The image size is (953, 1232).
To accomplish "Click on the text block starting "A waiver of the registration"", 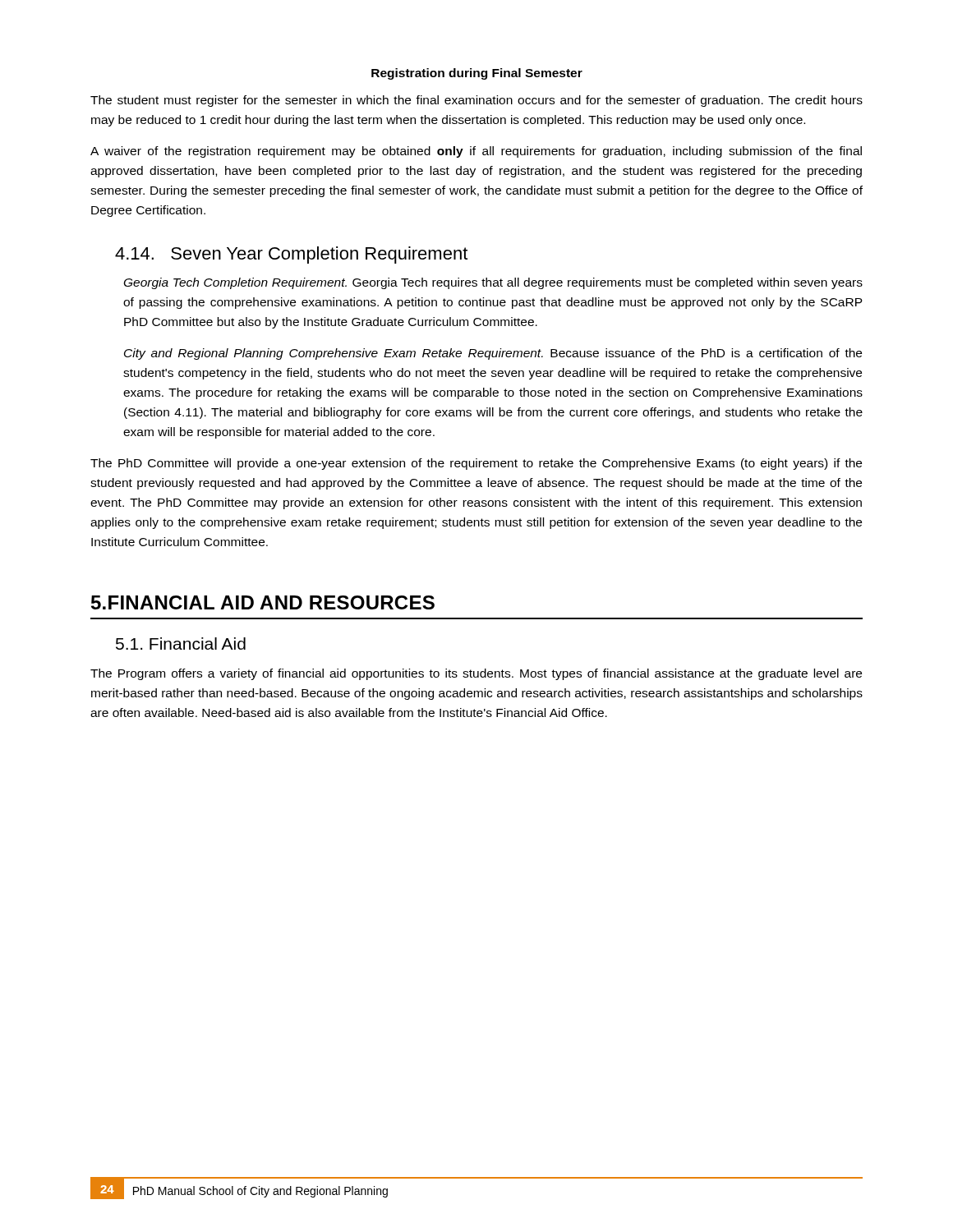I will pyautogui.click(x=476, y=180).
